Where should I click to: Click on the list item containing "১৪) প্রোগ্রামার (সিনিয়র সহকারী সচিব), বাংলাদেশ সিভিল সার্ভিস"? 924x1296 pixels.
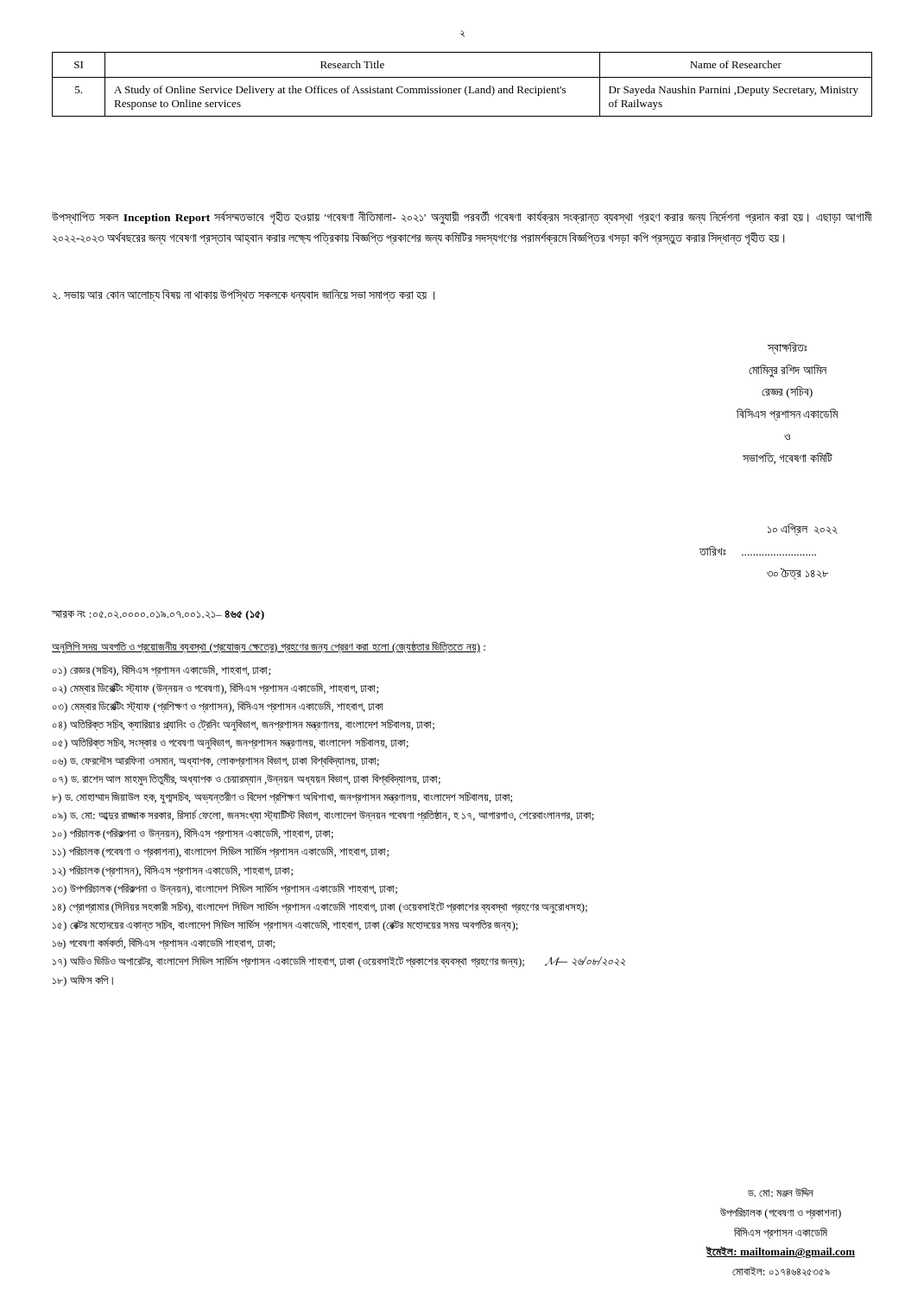320,906
